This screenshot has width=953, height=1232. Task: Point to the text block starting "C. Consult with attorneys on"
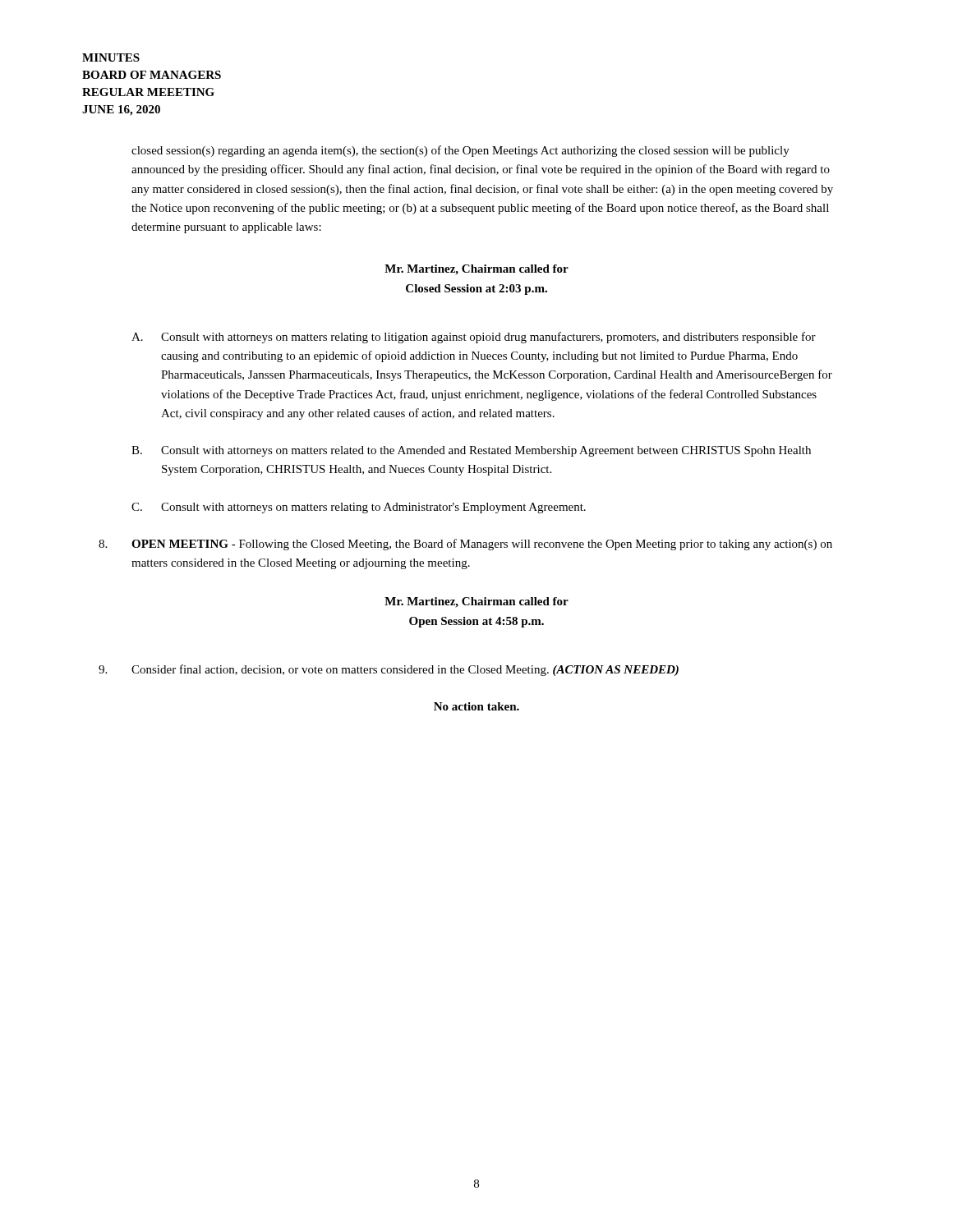pos(485,507)
